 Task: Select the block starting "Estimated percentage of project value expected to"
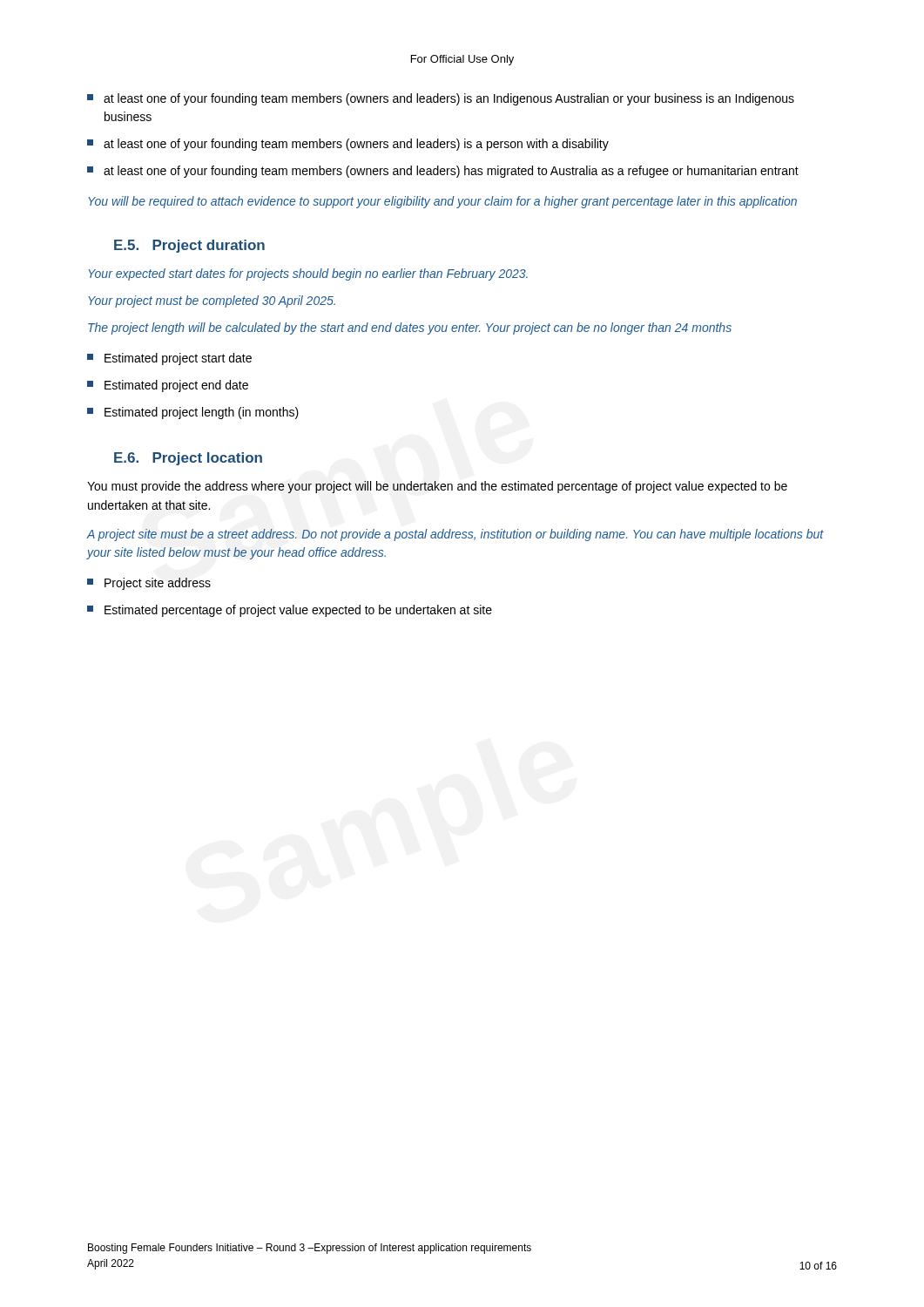290,611
